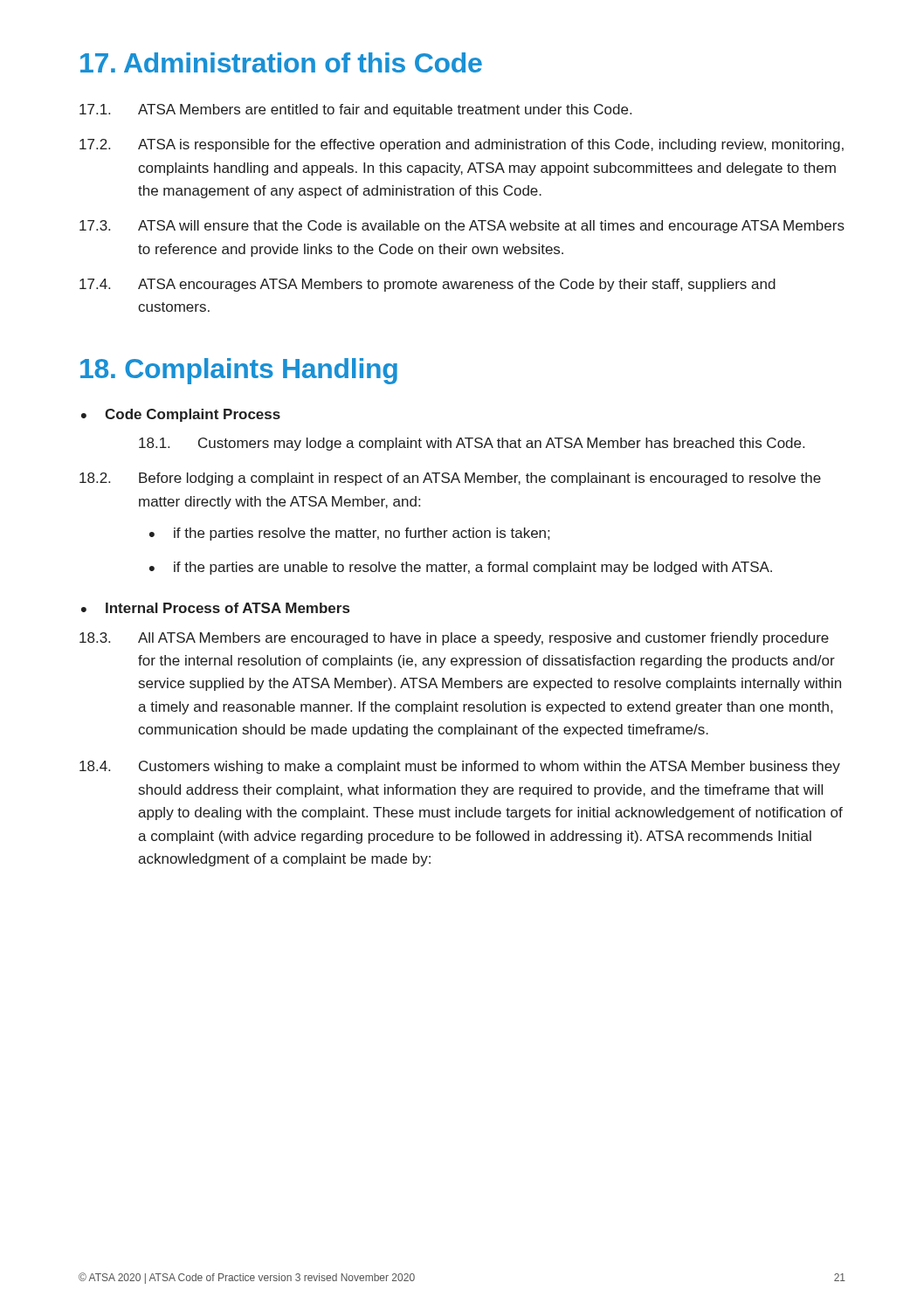The height and width of the screenshot is (1310, 924).
Task: Select the list item that reads "18.4. Customers wishing to make a complaint must"
Action: coord(462,813)
